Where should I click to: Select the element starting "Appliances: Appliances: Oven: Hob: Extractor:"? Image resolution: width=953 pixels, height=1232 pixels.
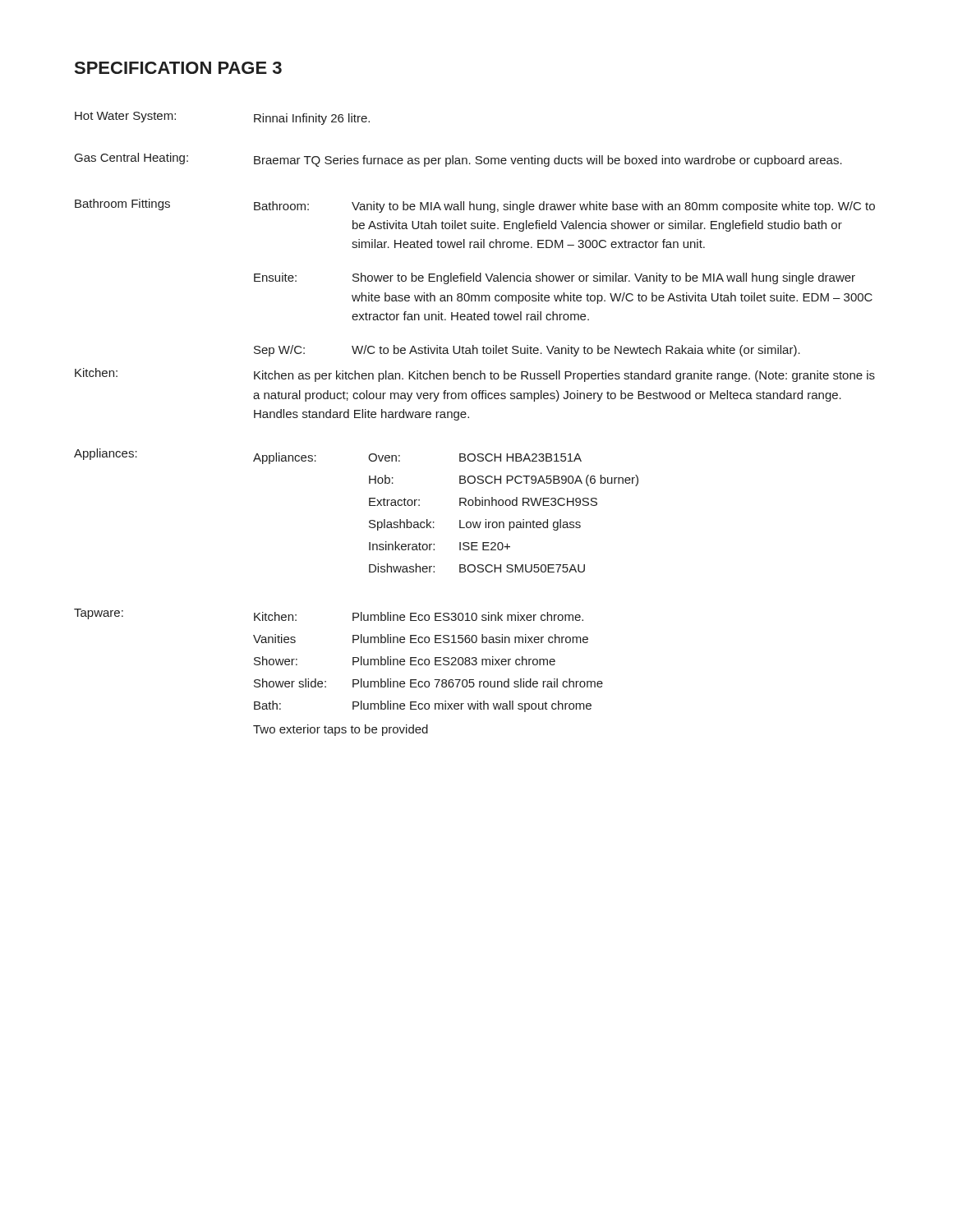tap(476, 513)
